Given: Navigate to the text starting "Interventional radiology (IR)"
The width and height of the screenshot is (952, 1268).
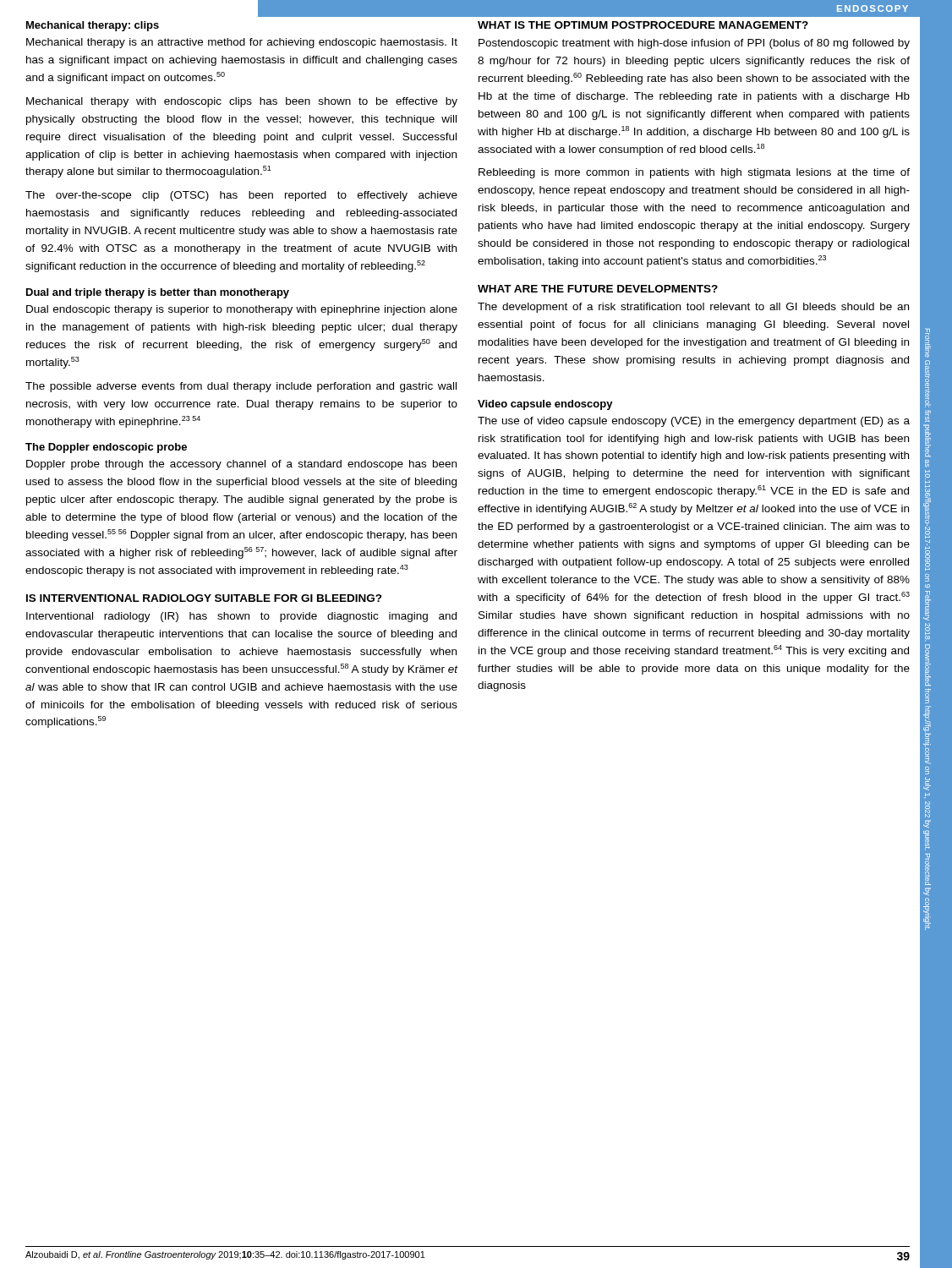Looking at the screenshot, I should click(x=241, y=670).
